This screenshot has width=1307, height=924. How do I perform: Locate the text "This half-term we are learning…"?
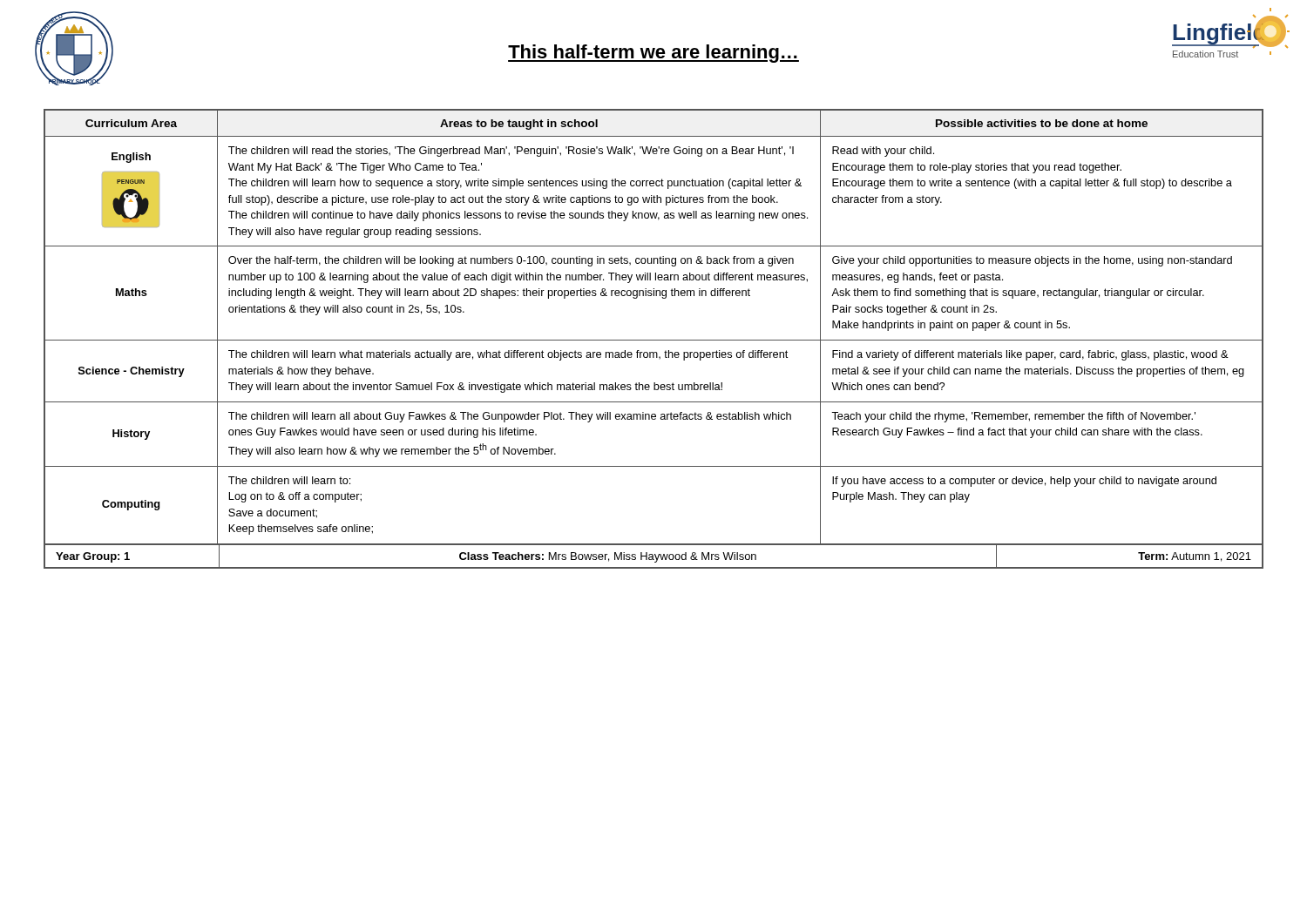[654, 52]
